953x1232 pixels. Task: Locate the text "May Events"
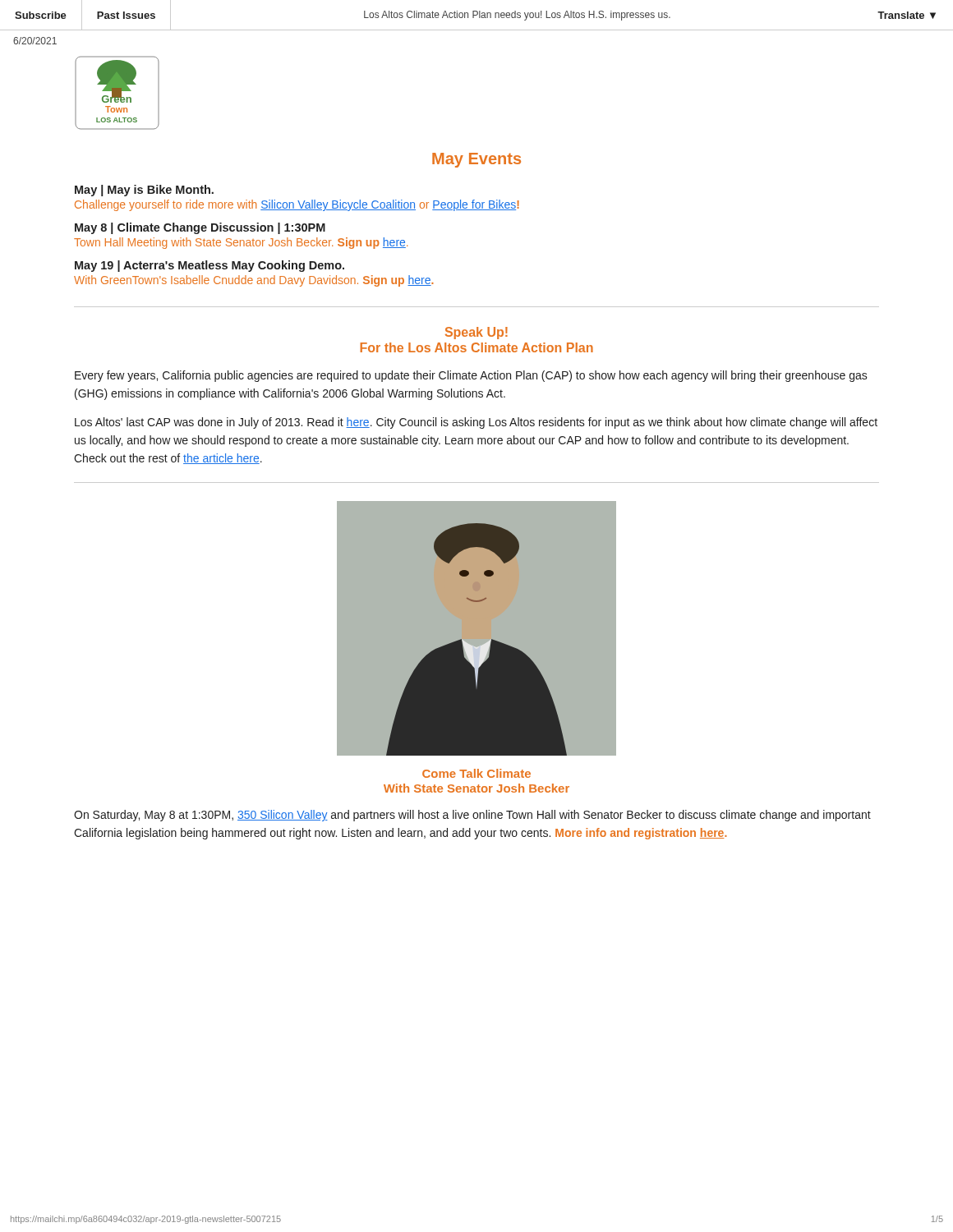(x=476, y=158)
